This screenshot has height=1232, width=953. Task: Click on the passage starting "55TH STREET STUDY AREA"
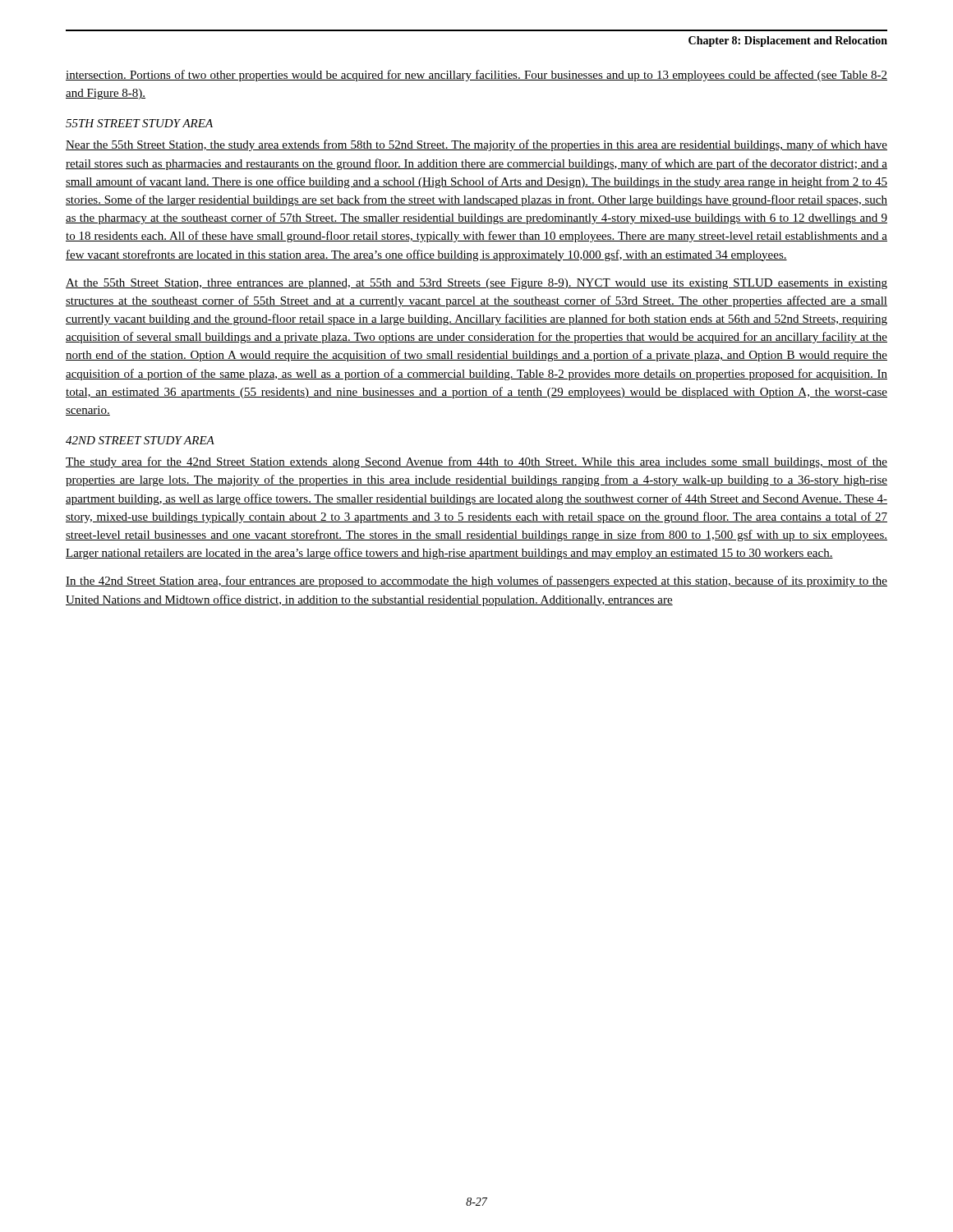(x=139, y=124)
